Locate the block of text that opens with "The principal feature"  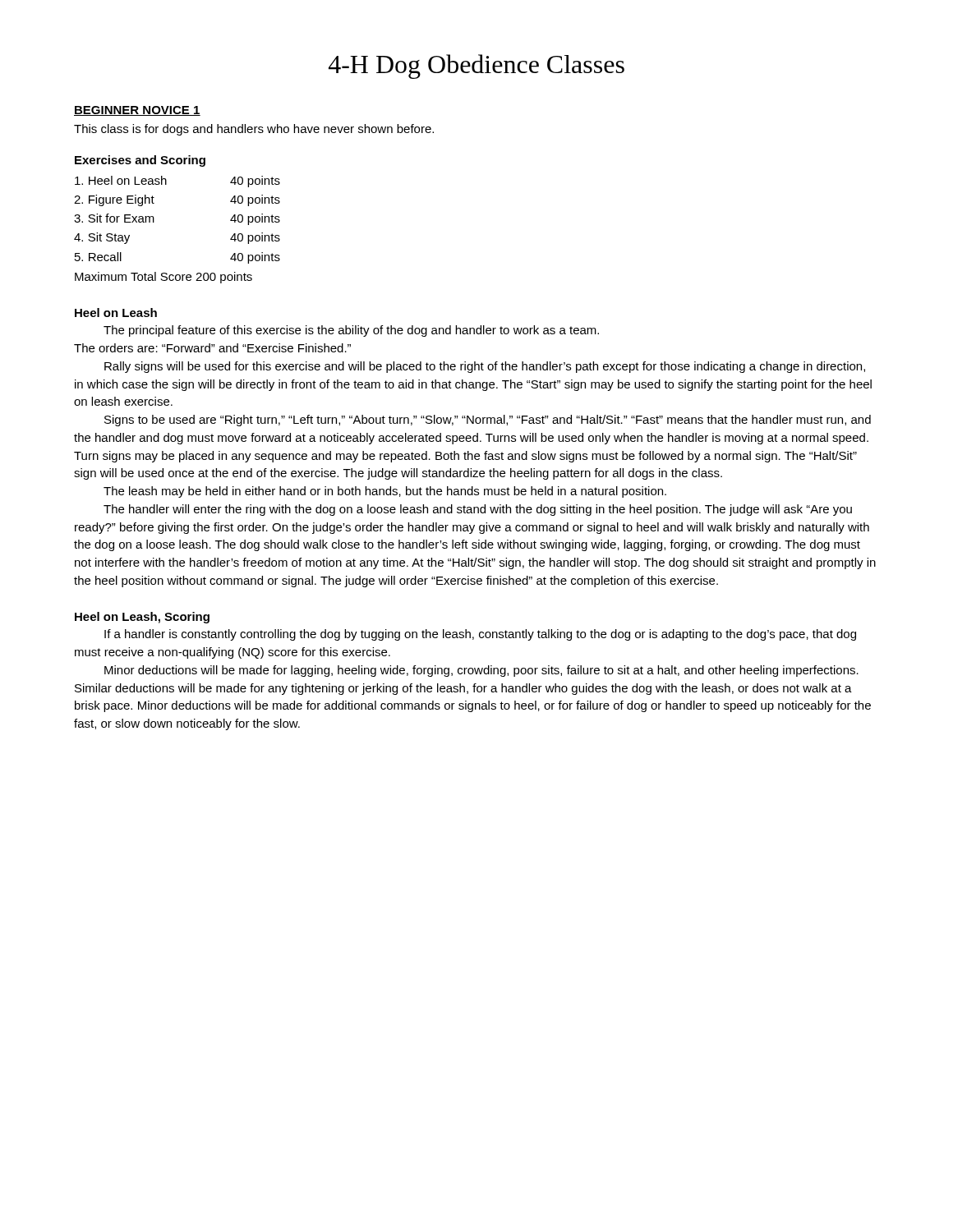(x=476, y=455)
